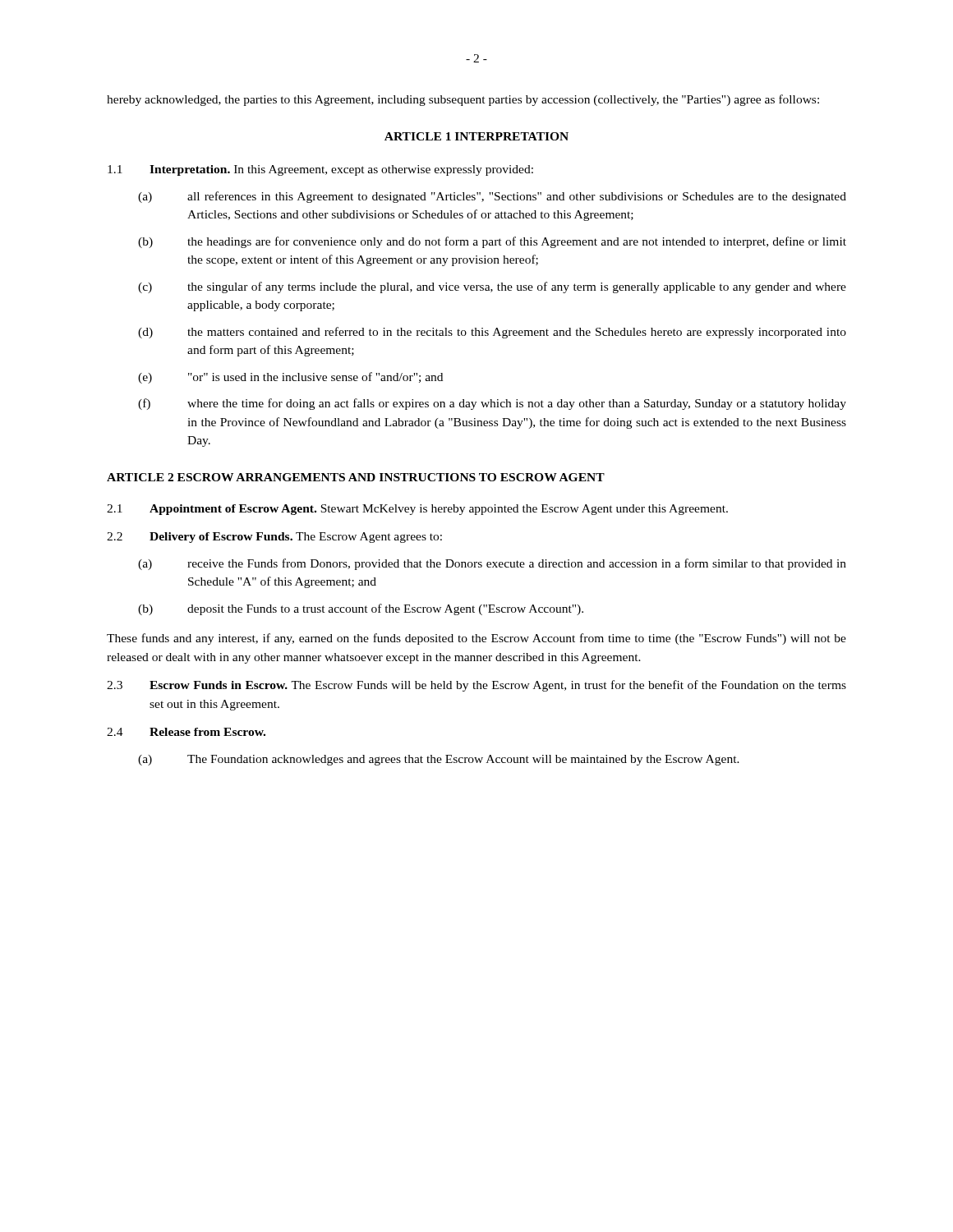Locate the text block starting "(d) the matters contained"
This screenshot has width=953, height=1232.
pyautogui.click(x=476, y=341)
